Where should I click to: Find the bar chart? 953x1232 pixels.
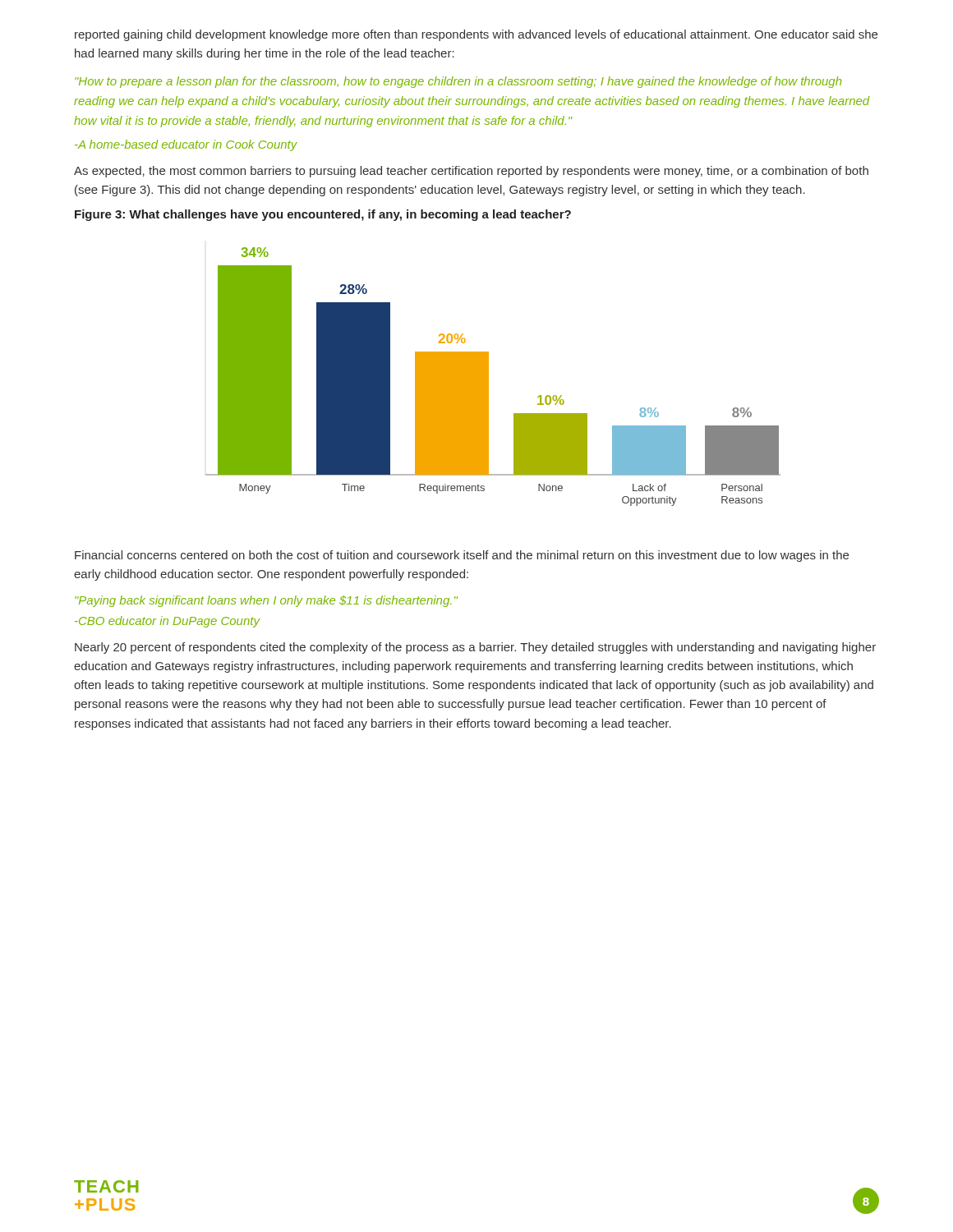476,382
